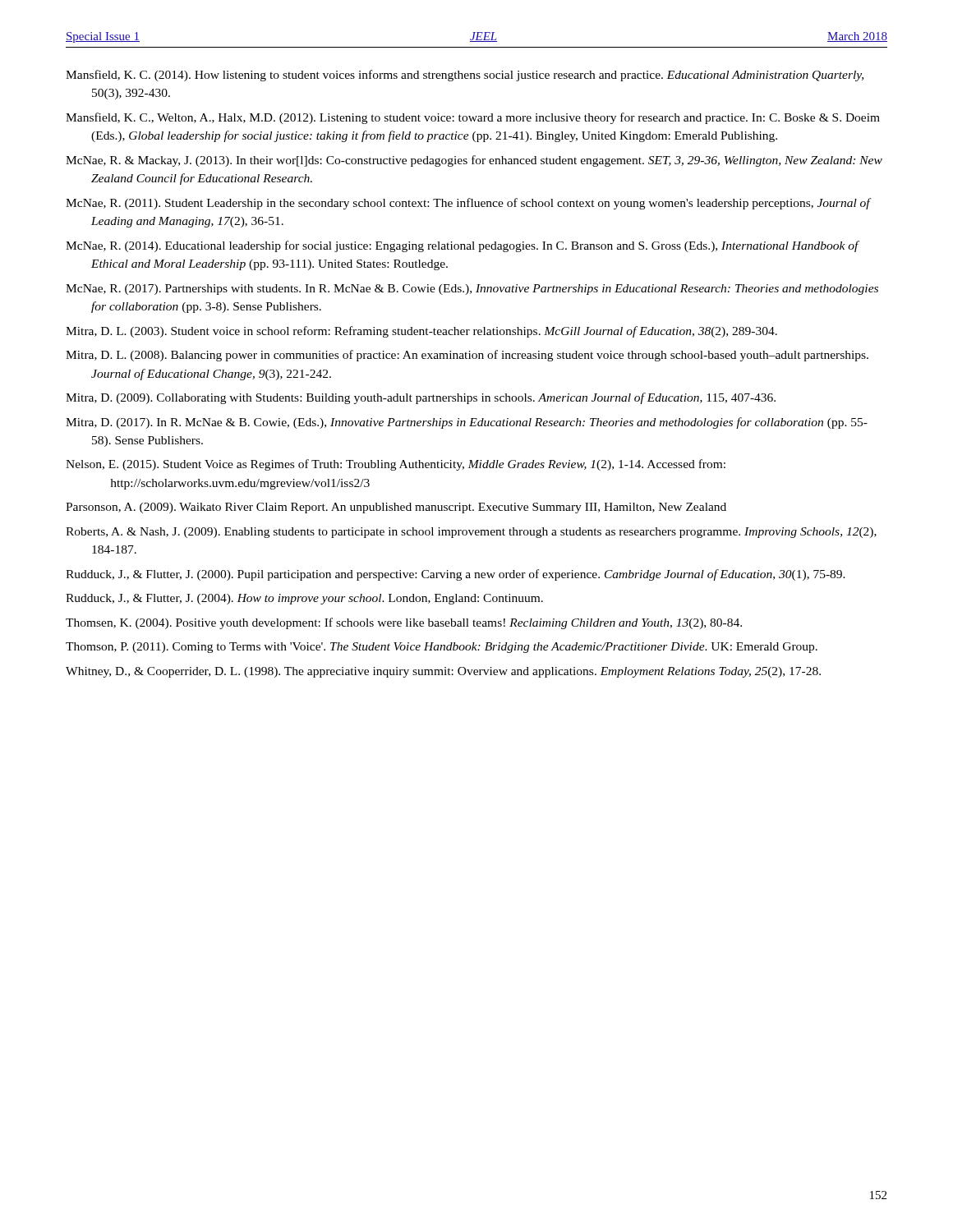953x1232 pixels.
Task: Locate the list item that reads "Mitra, D. (2009)."
Action: [x=421, y=397]
